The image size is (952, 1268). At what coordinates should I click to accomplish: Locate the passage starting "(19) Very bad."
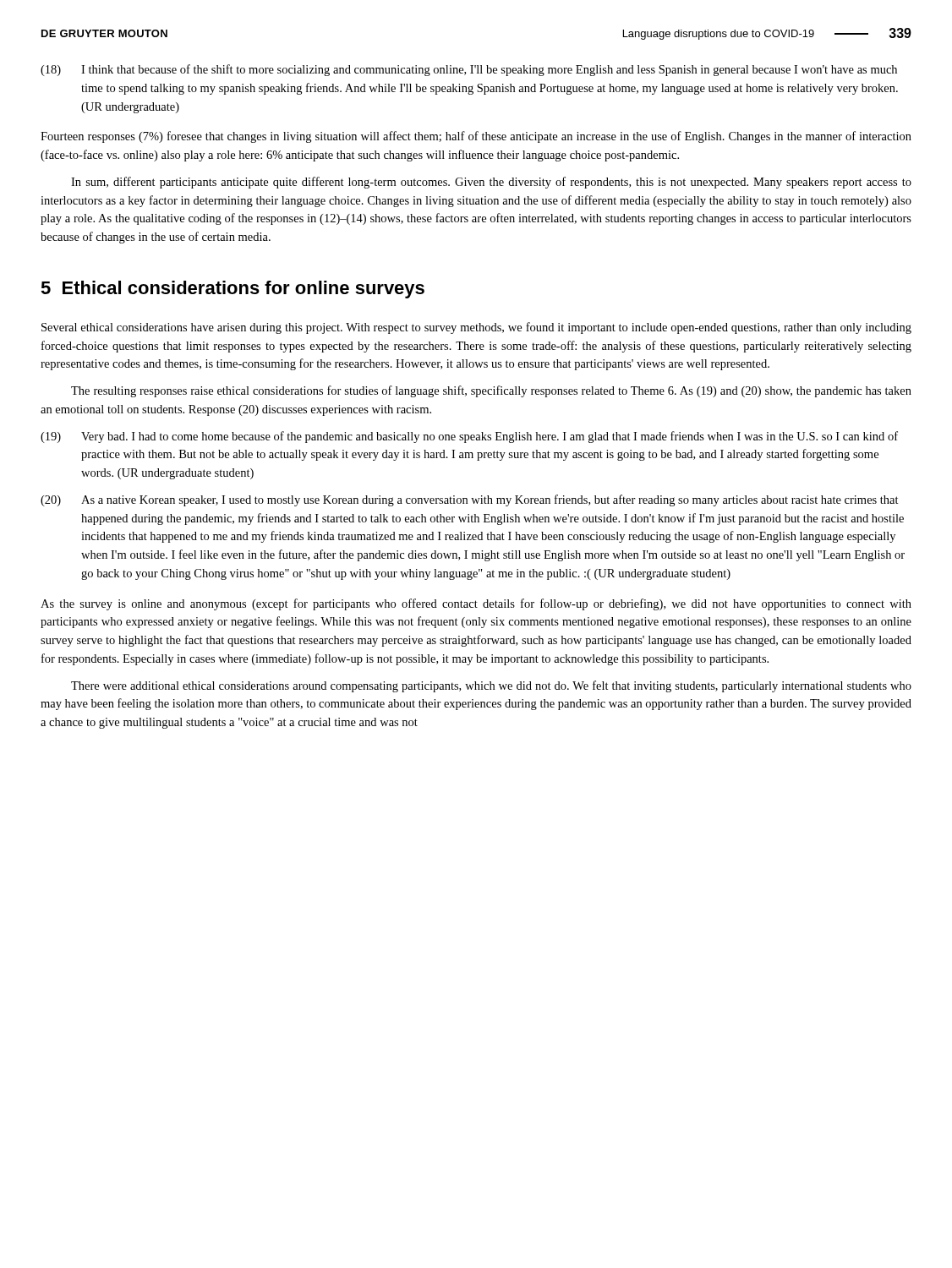pos(476,455)
